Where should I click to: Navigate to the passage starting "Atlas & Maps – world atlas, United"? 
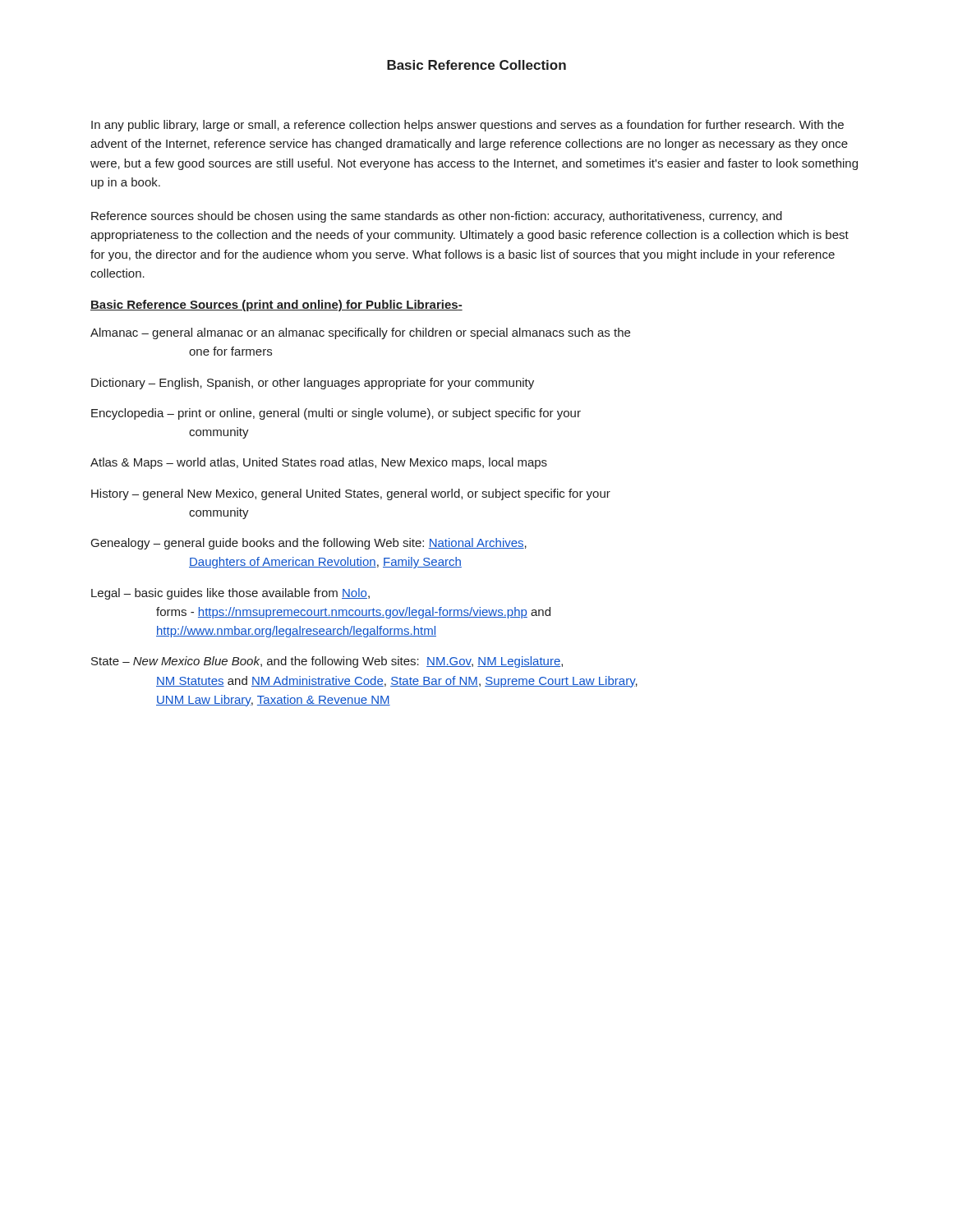(319, 462)
